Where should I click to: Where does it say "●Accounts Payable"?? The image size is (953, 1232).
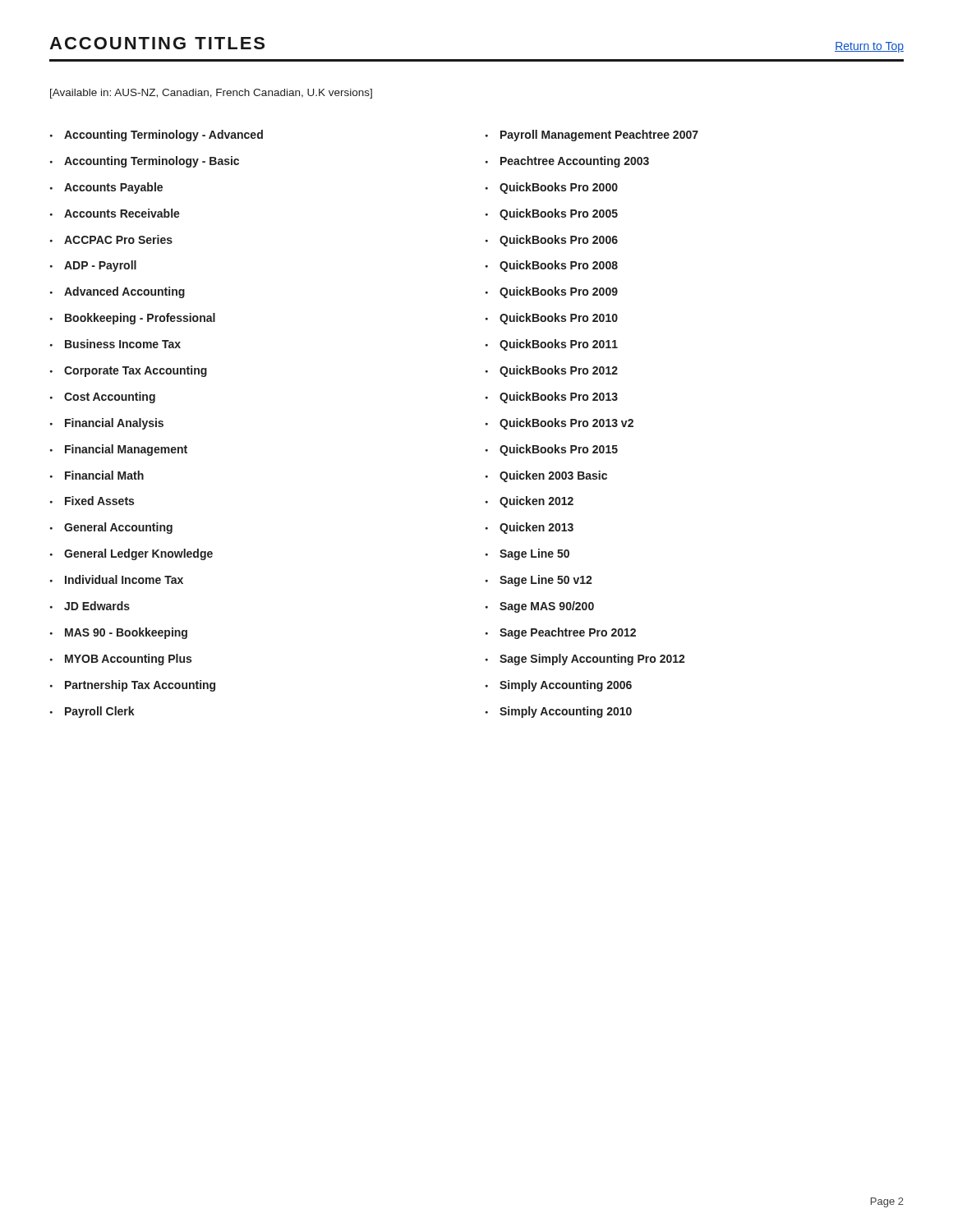[106, 187]
